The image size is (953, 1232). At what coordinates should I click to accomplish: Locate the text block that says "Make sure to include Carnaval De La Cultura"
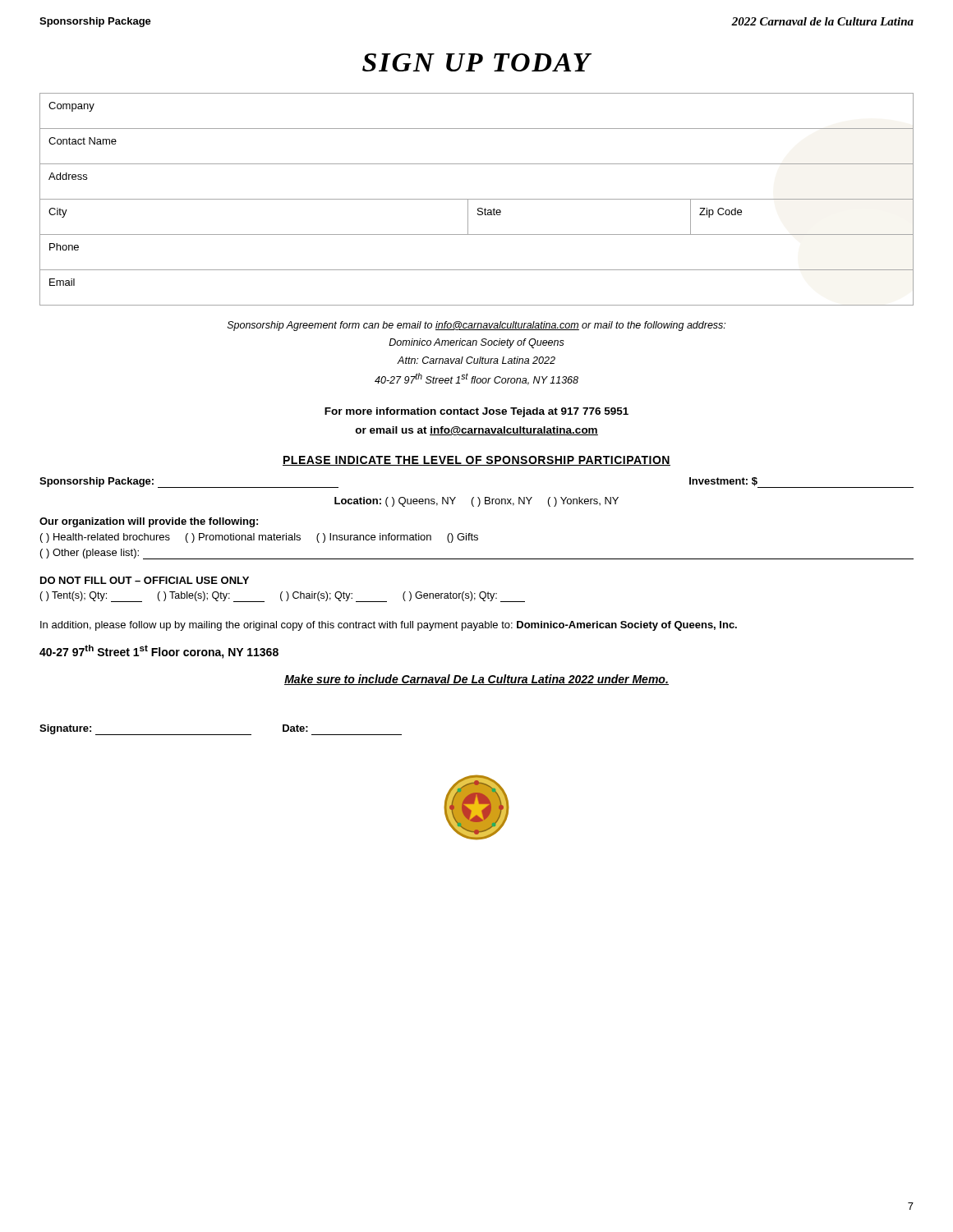click(476, 680)
